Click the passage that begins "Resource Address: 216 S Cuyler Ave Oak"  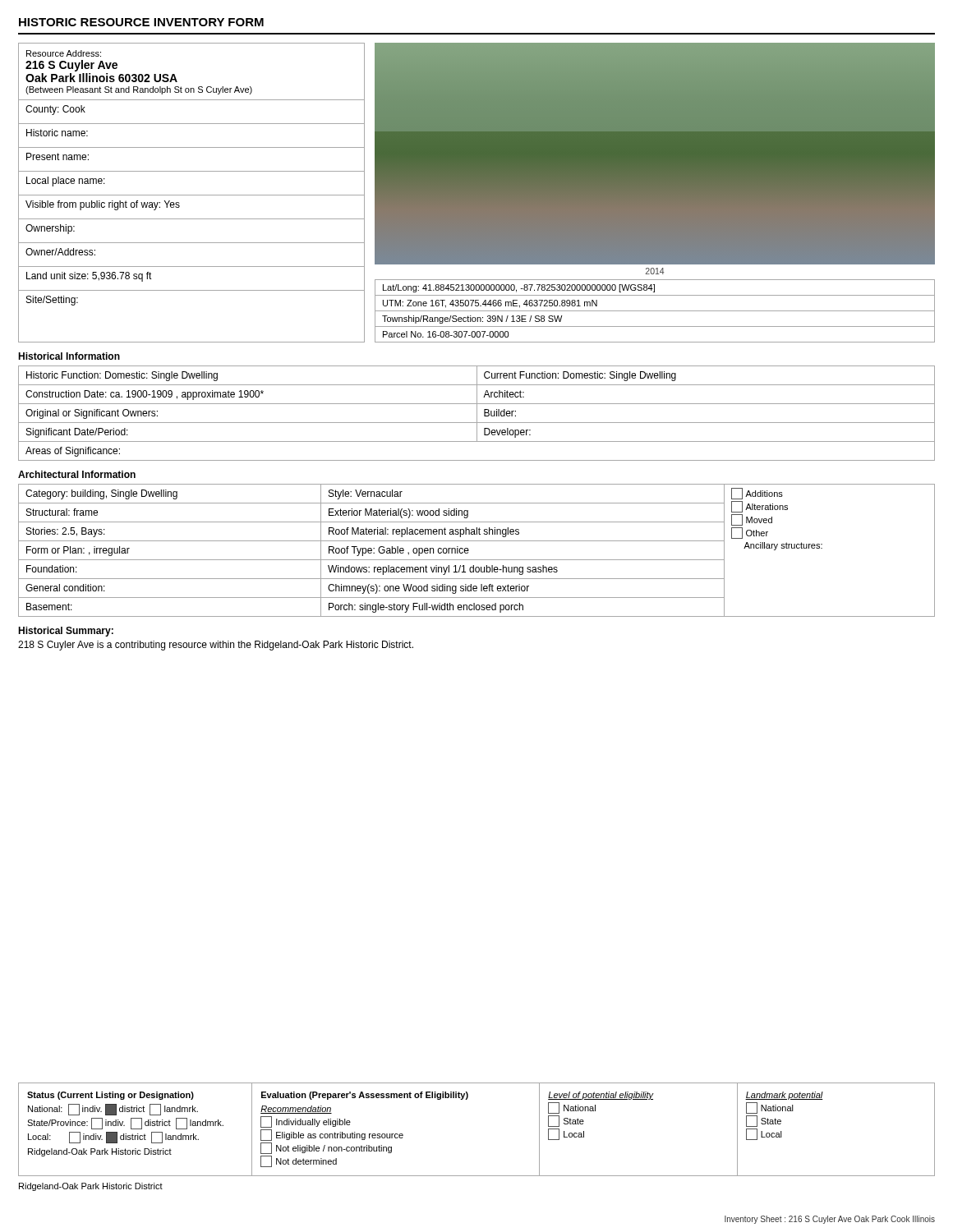tap(191, 181)
